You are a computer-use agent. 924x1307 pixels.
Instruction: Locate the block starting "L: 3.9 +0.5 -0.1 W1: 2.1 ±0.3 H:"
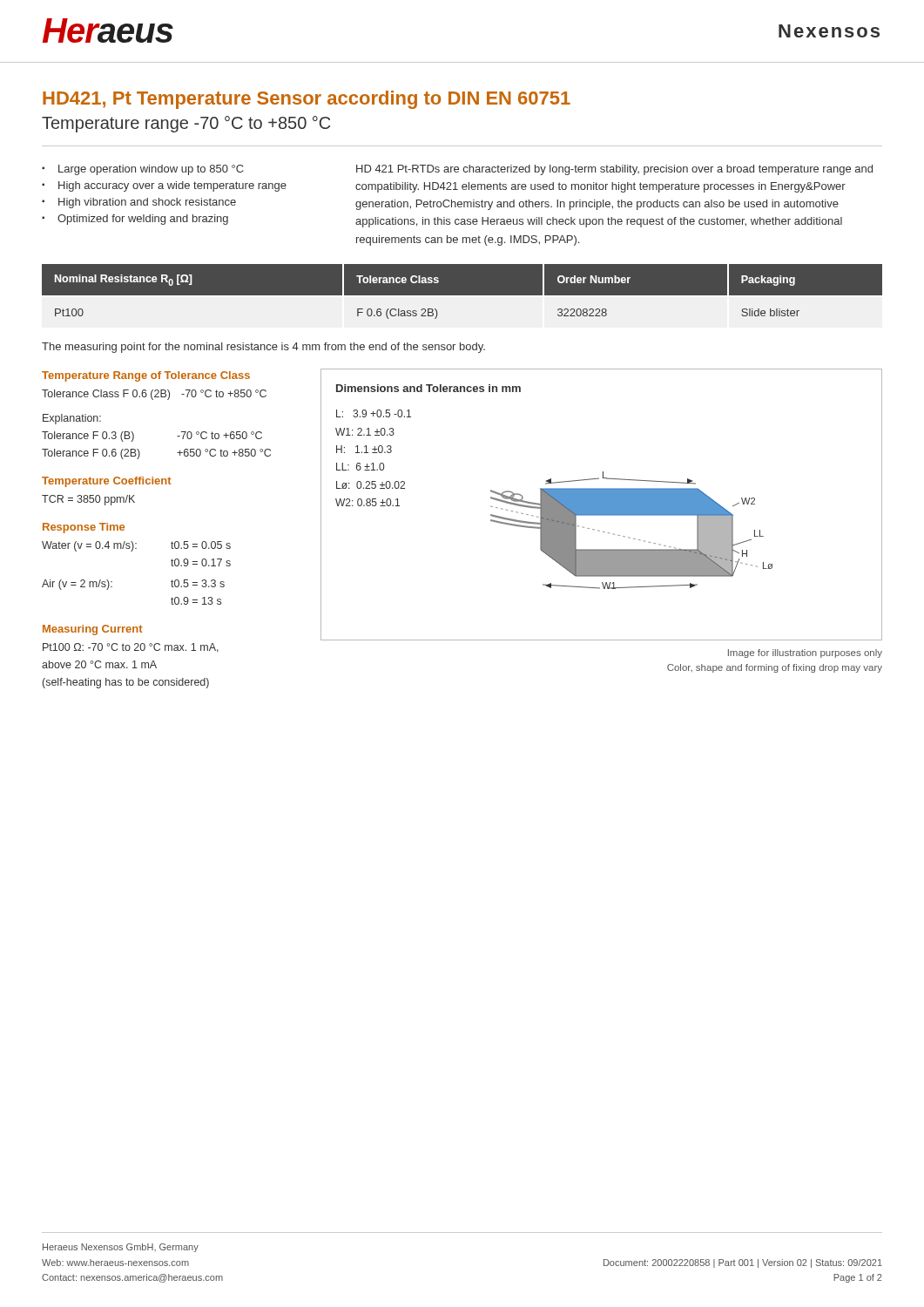[x=374, y=458]
